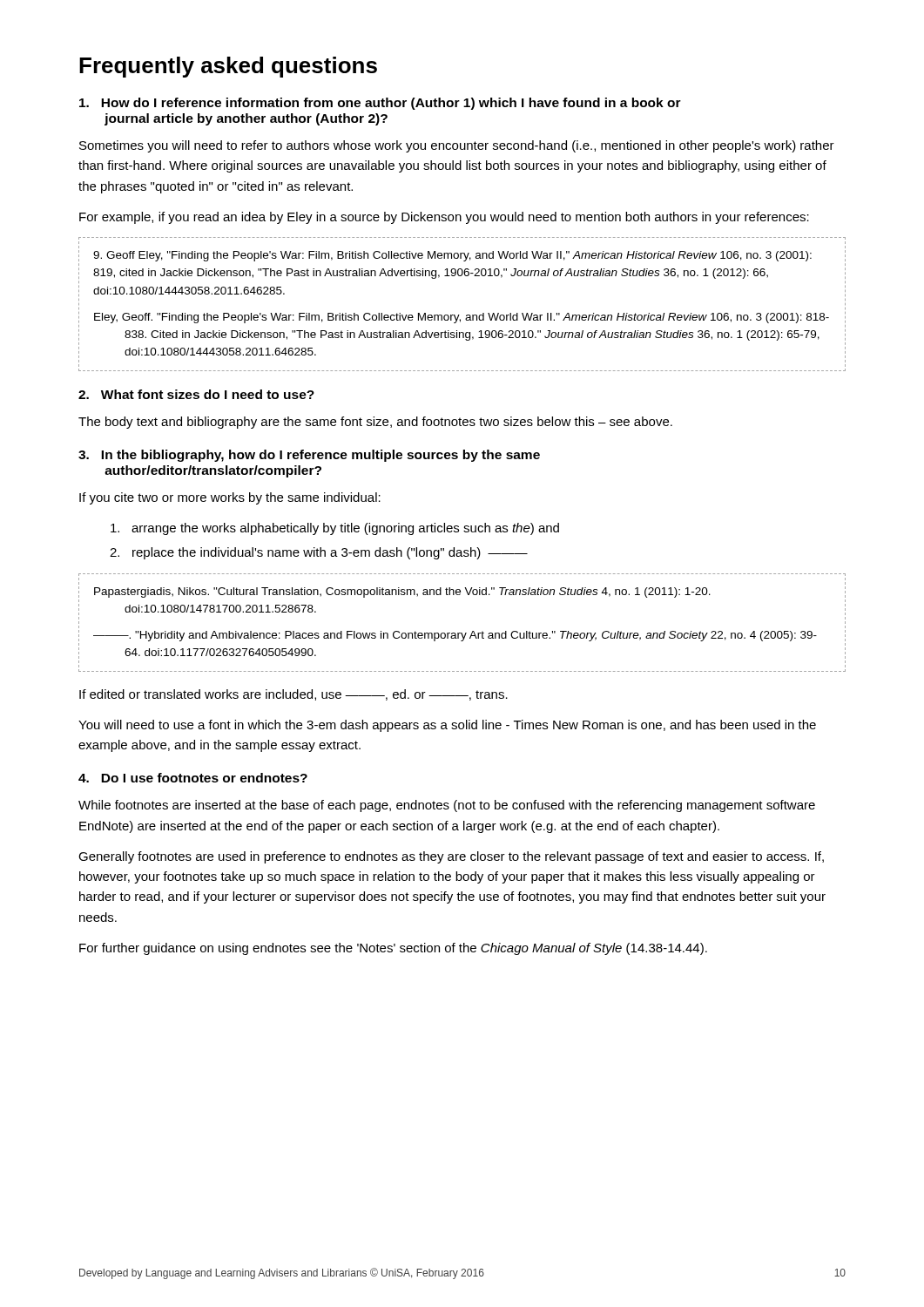Screen dimensions: 1307x924
Task: Navigate to the element starting "4. Do I use footnotes or endnotes?"
Action: tap(193, 778)
